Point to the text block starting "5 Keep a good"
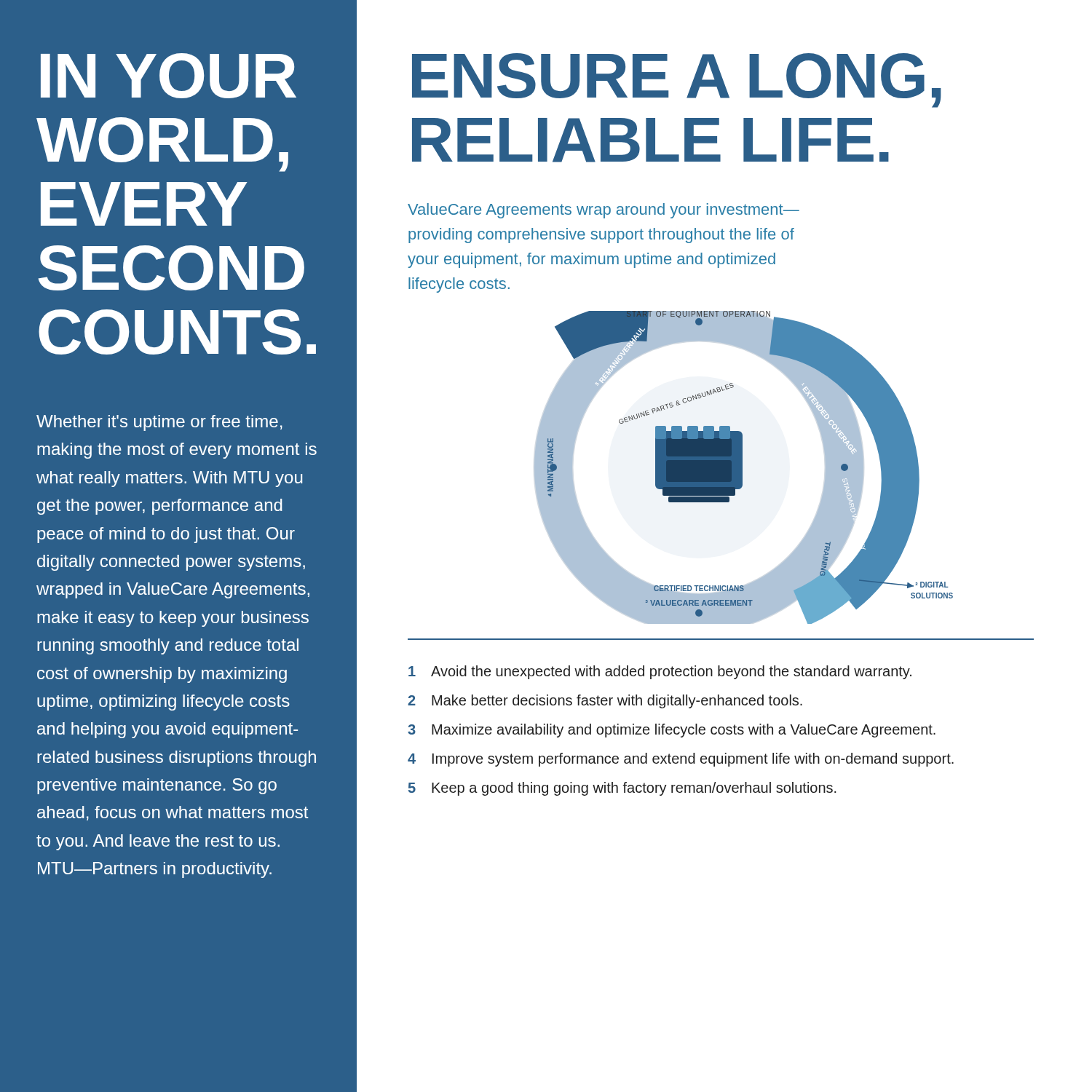This screenshot has width=1092, height=1092. tap(622, 788)
